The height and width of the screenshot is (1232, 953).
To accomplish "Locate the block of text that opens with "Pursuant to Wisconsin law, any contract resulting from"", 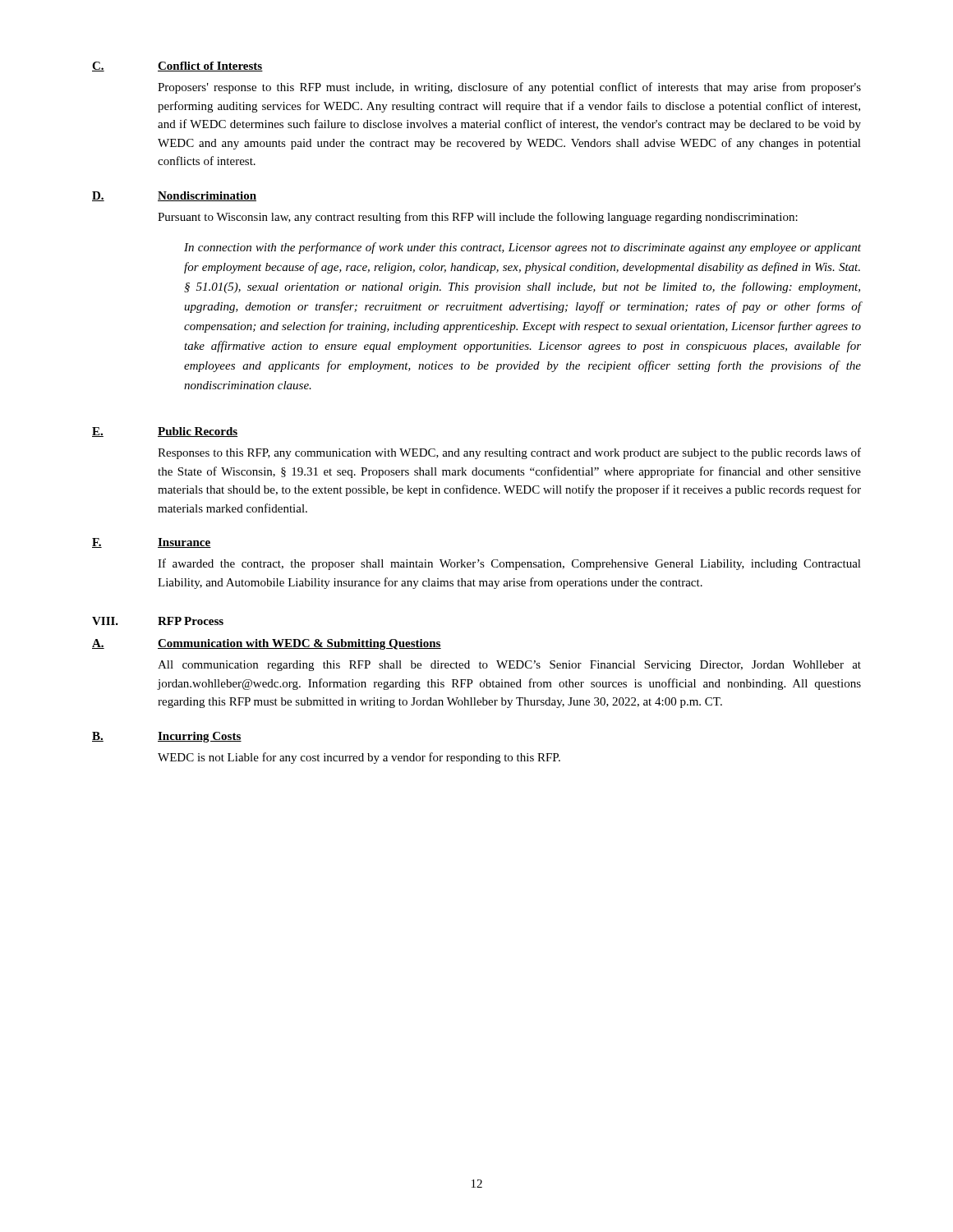I will 478,216.
